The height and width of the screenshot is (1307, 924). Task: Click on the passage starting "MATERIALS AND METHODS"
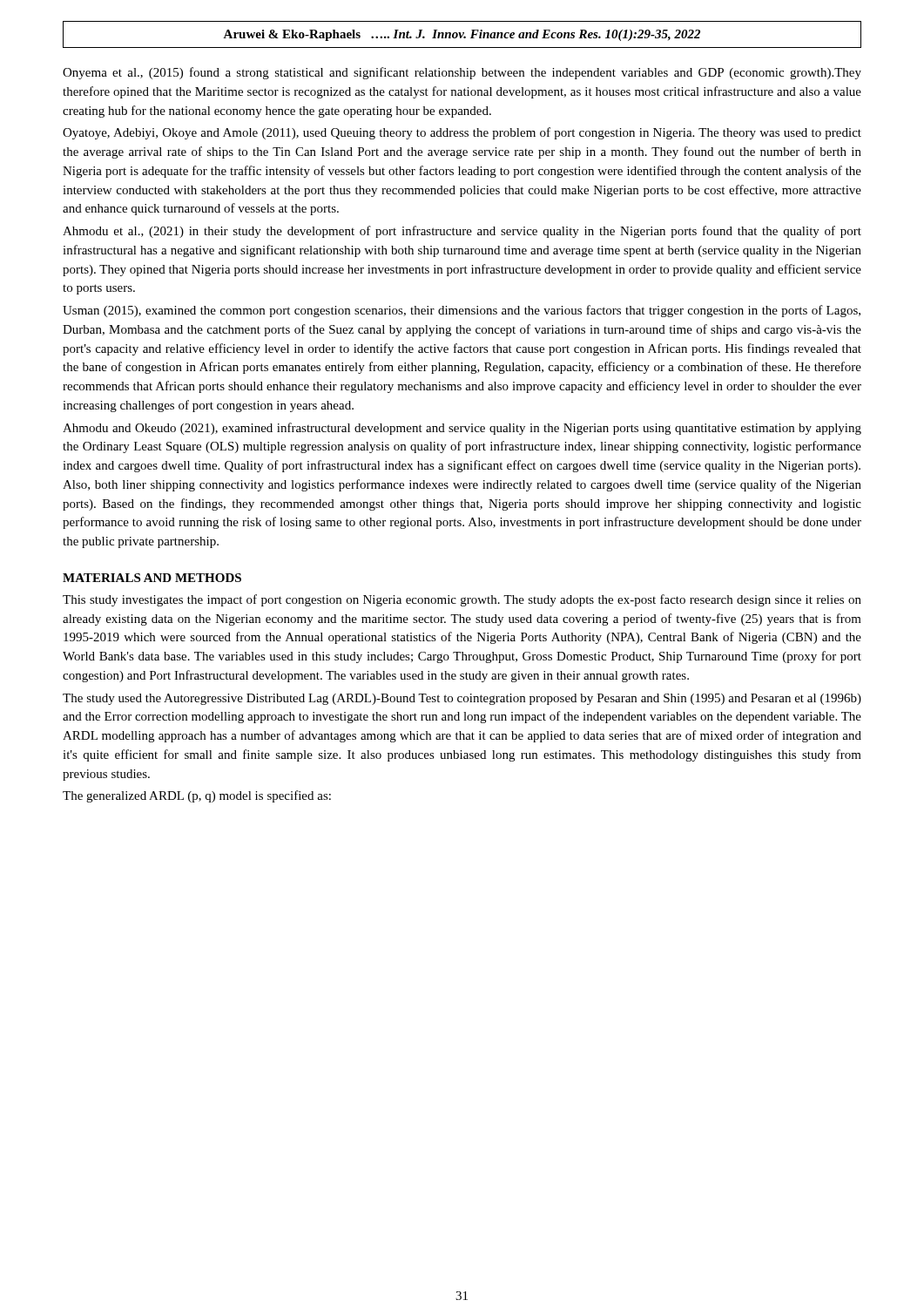point(152,577)
